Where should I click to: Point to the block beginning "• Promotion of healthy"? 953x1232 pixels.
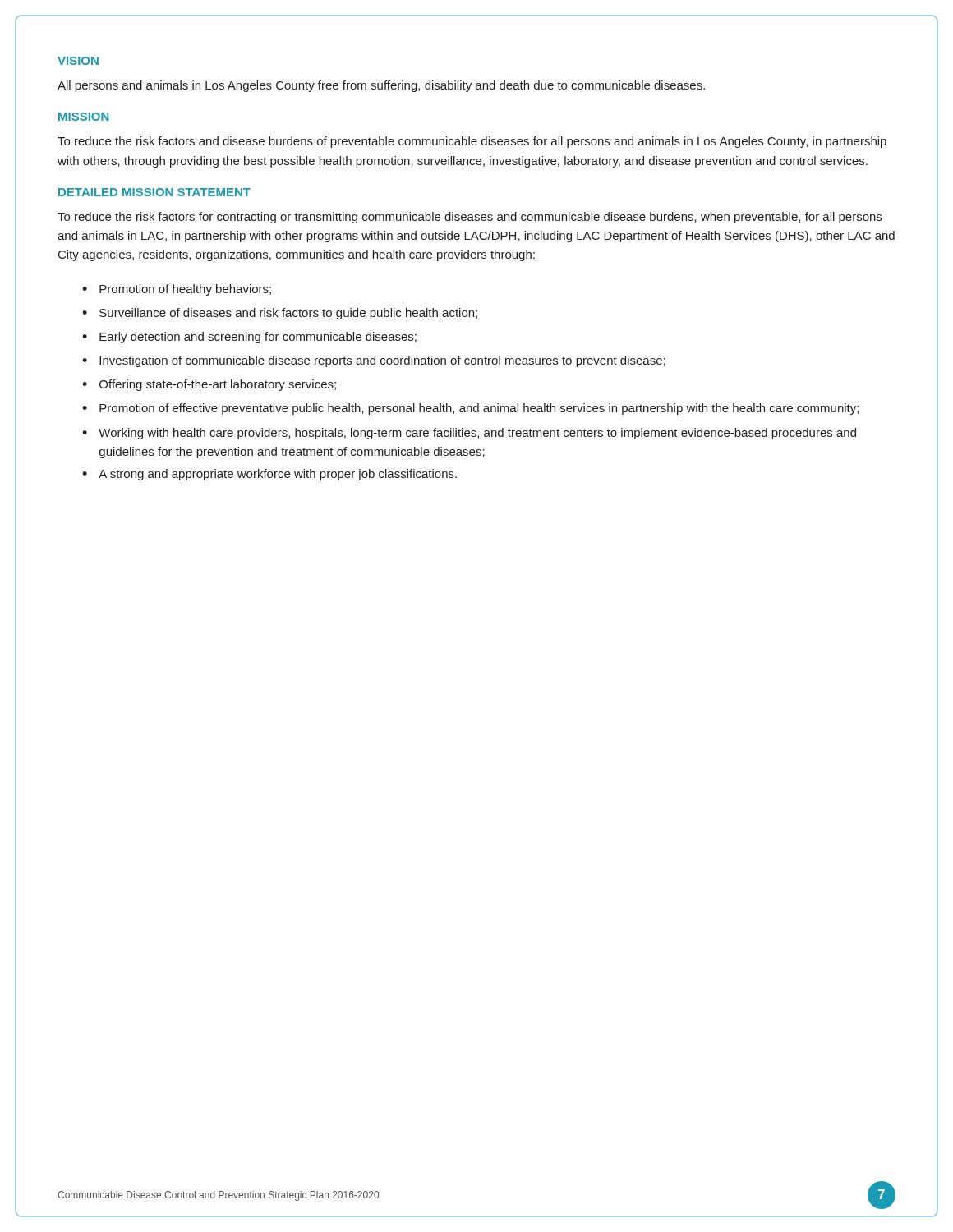177,290
